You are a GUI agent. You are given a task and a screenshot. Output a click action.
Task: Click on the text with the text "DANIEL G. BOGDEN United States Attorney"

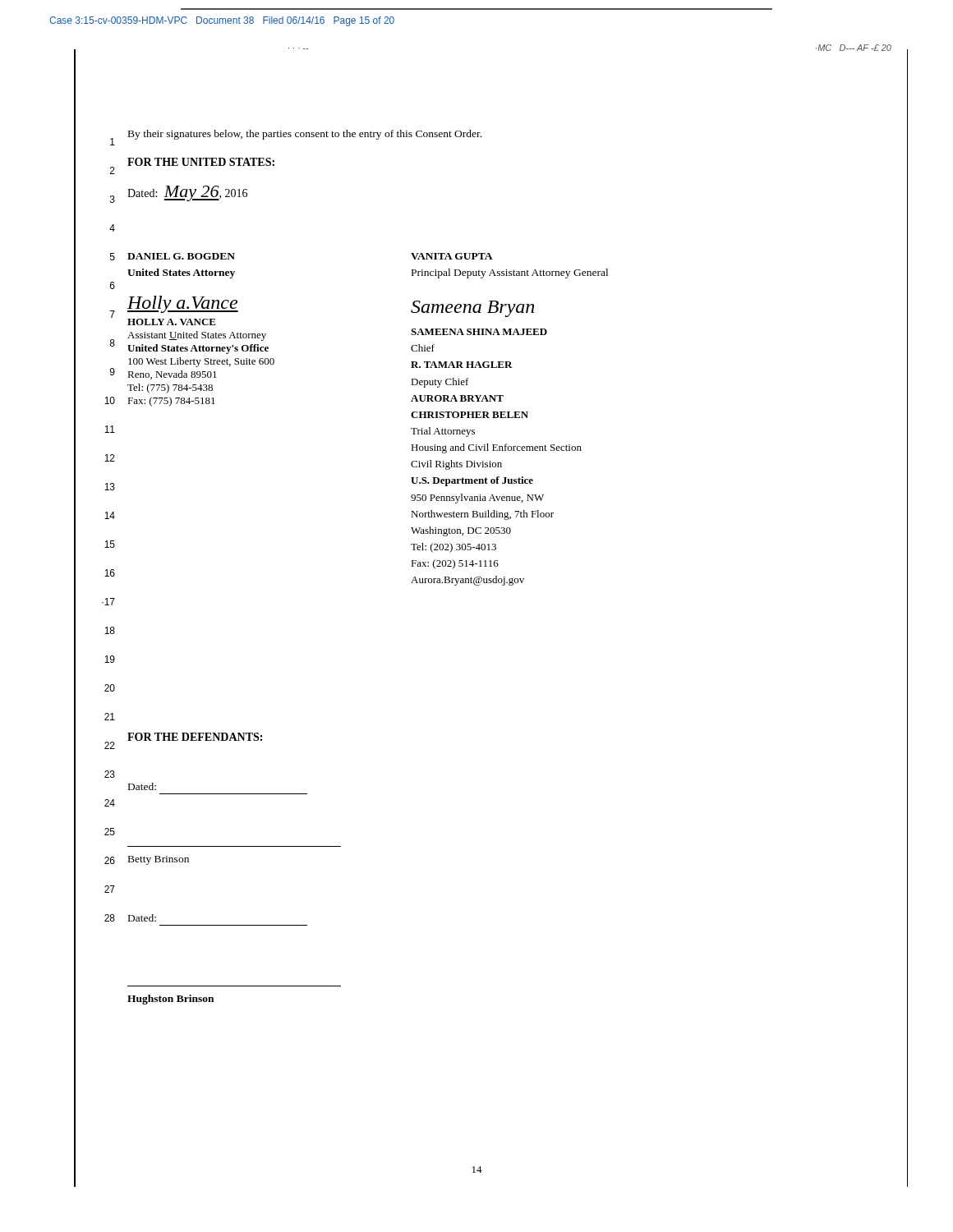181,264
